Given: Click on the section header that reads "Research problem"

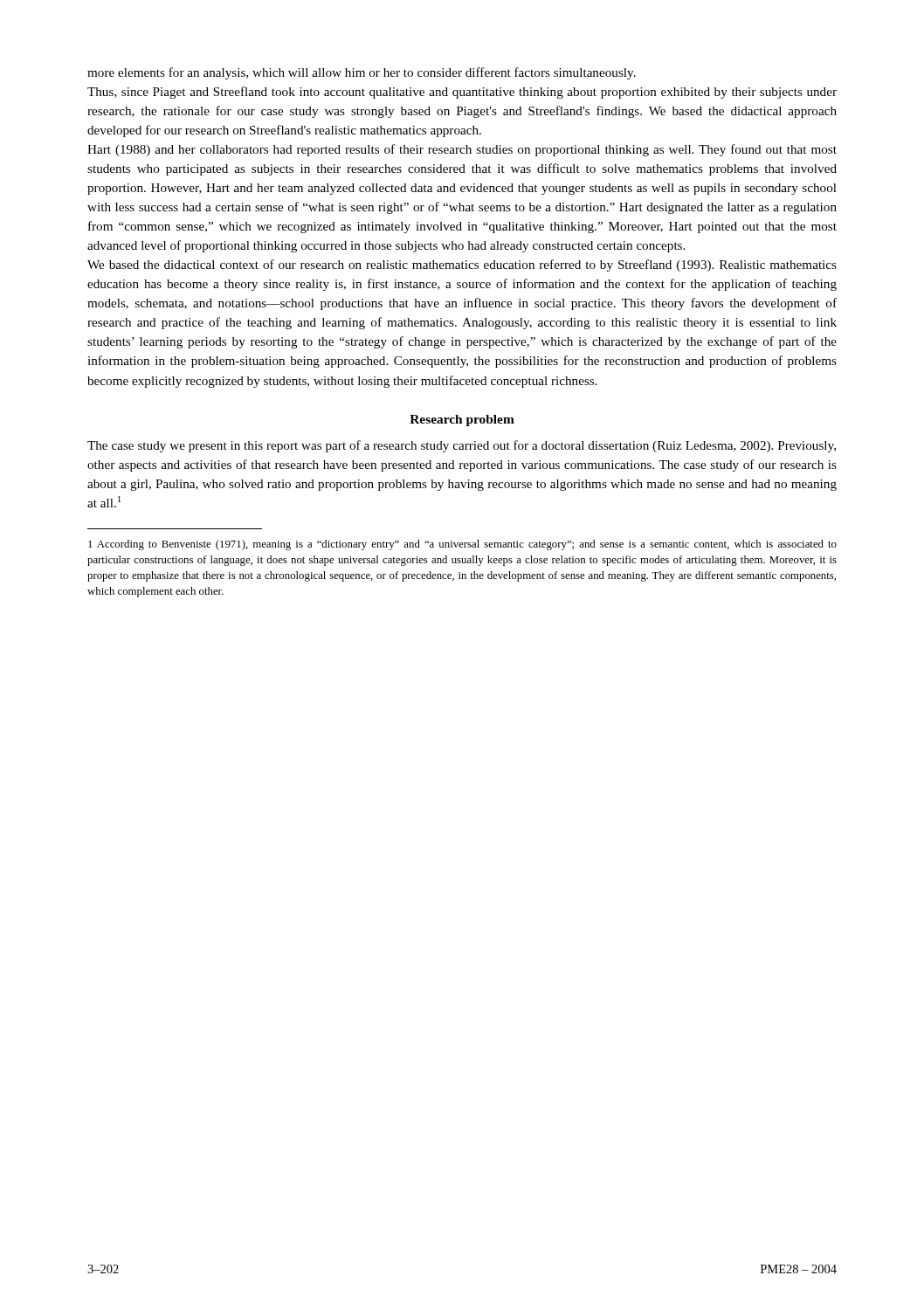Looking at the screenshot, I should click(x=462, y=418).
